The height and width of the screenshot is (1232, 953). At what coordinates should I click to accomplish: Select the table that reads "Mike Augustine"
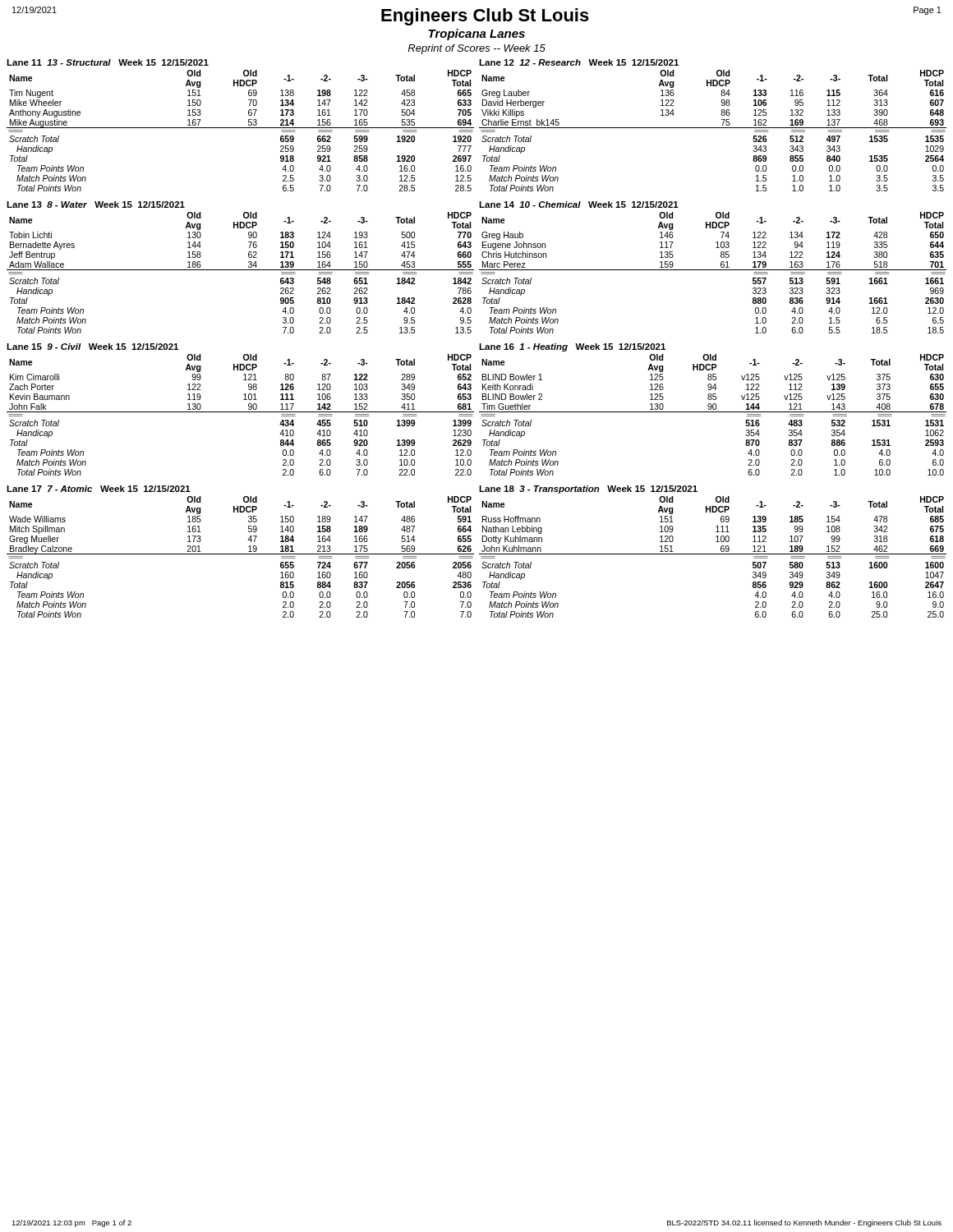pyautogui.click(x=240, y=131)
